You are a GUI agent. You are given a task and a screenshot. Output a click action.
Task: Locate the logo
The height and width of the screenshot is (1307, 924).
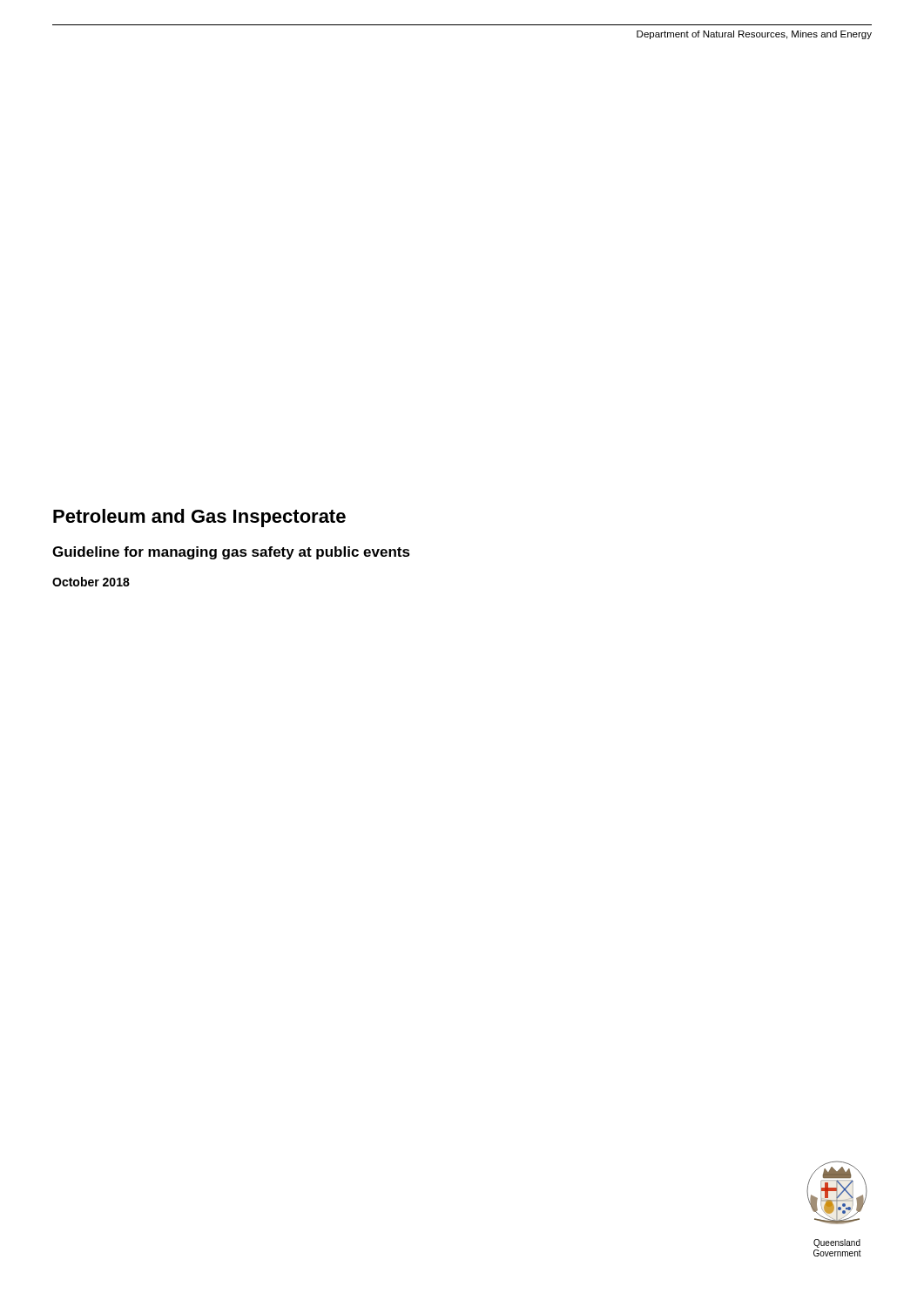point(837,1209)
